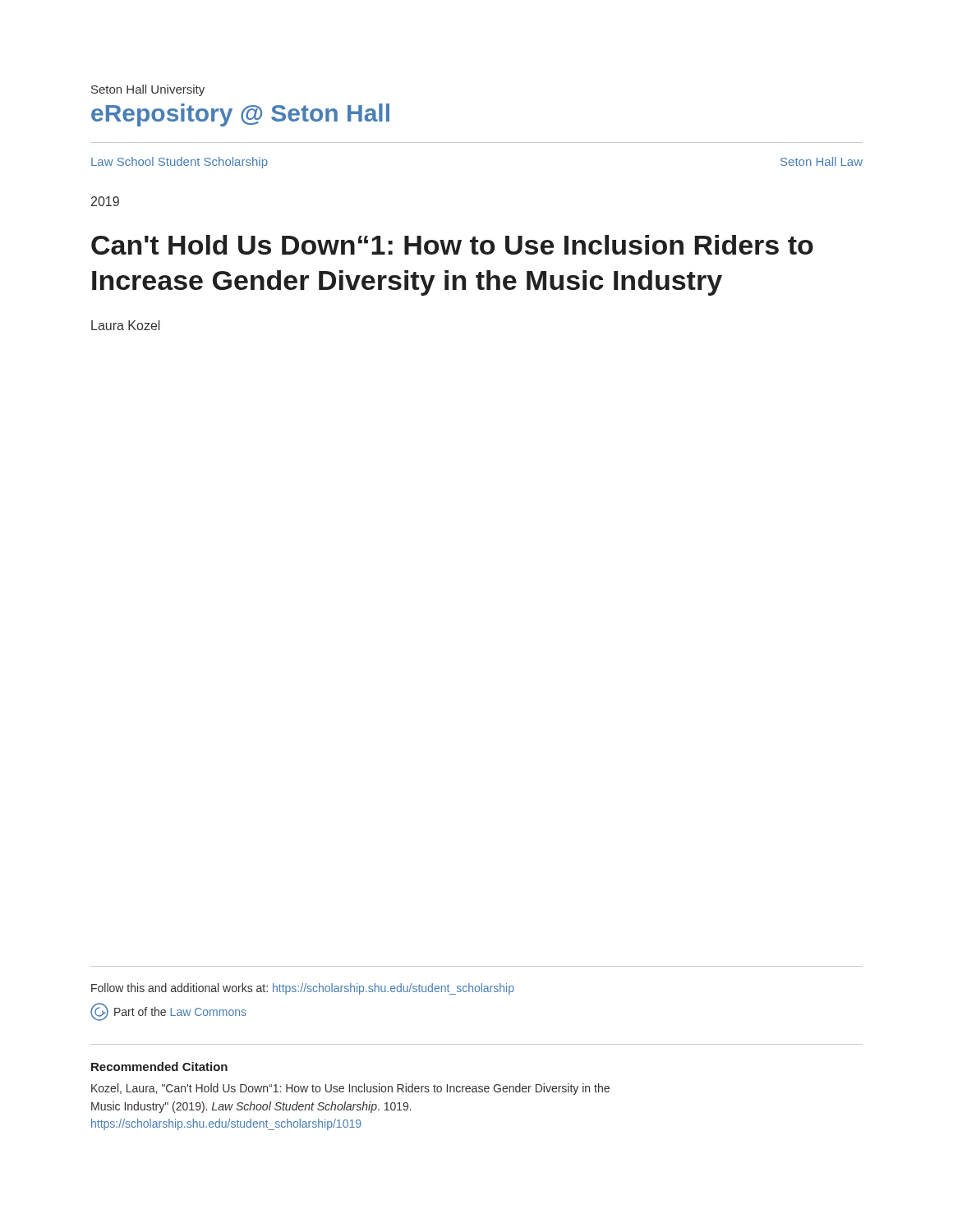The width and height of the screenshot is (953, 1232).
Task: Where is the title that starts "Can't Hold Us Down“1: How to Use"?
Action: [x=452, y=262]
